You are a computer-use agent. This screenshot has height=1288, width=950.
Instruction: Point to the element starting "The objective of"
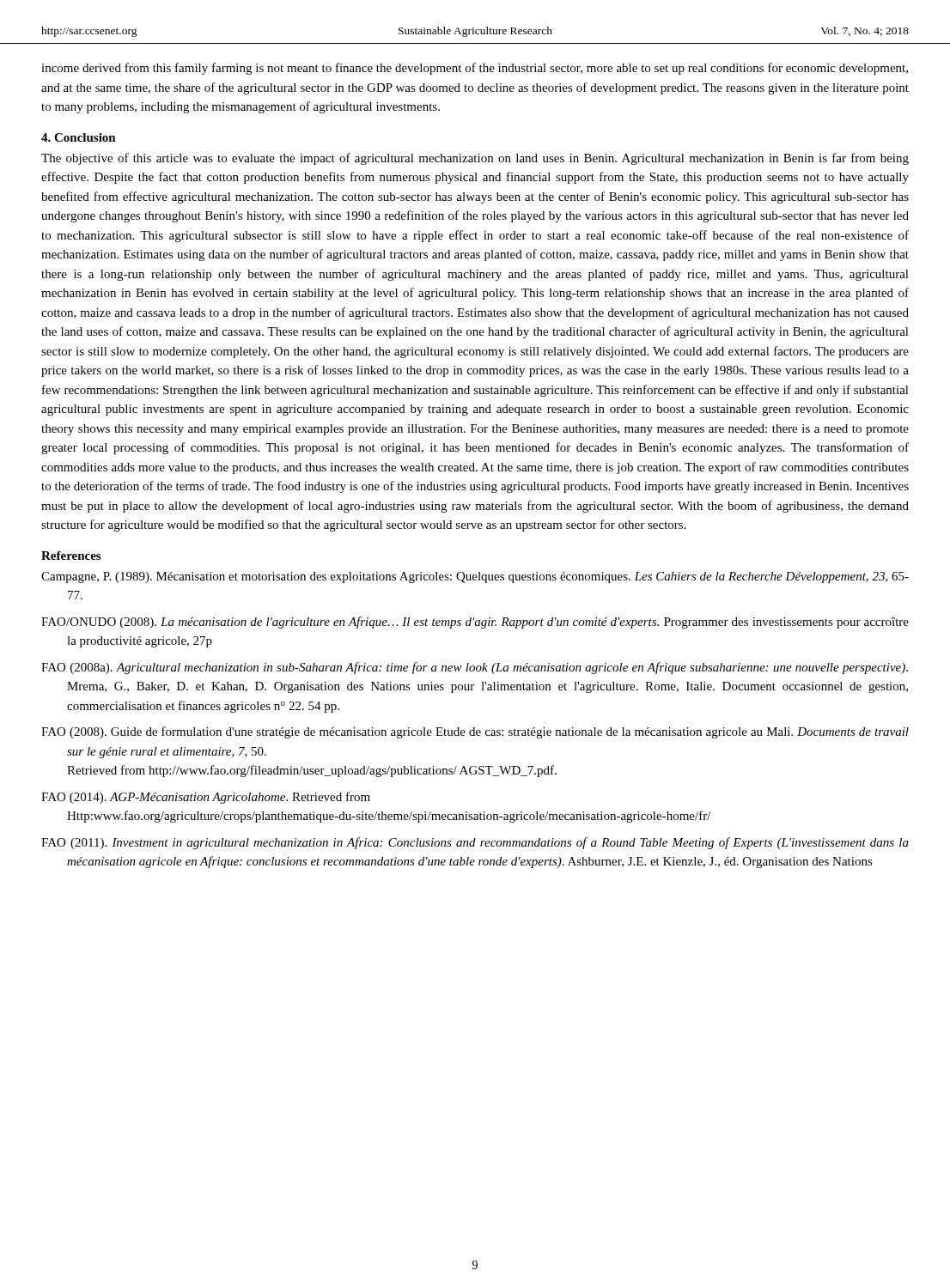(x=475, y=341)
